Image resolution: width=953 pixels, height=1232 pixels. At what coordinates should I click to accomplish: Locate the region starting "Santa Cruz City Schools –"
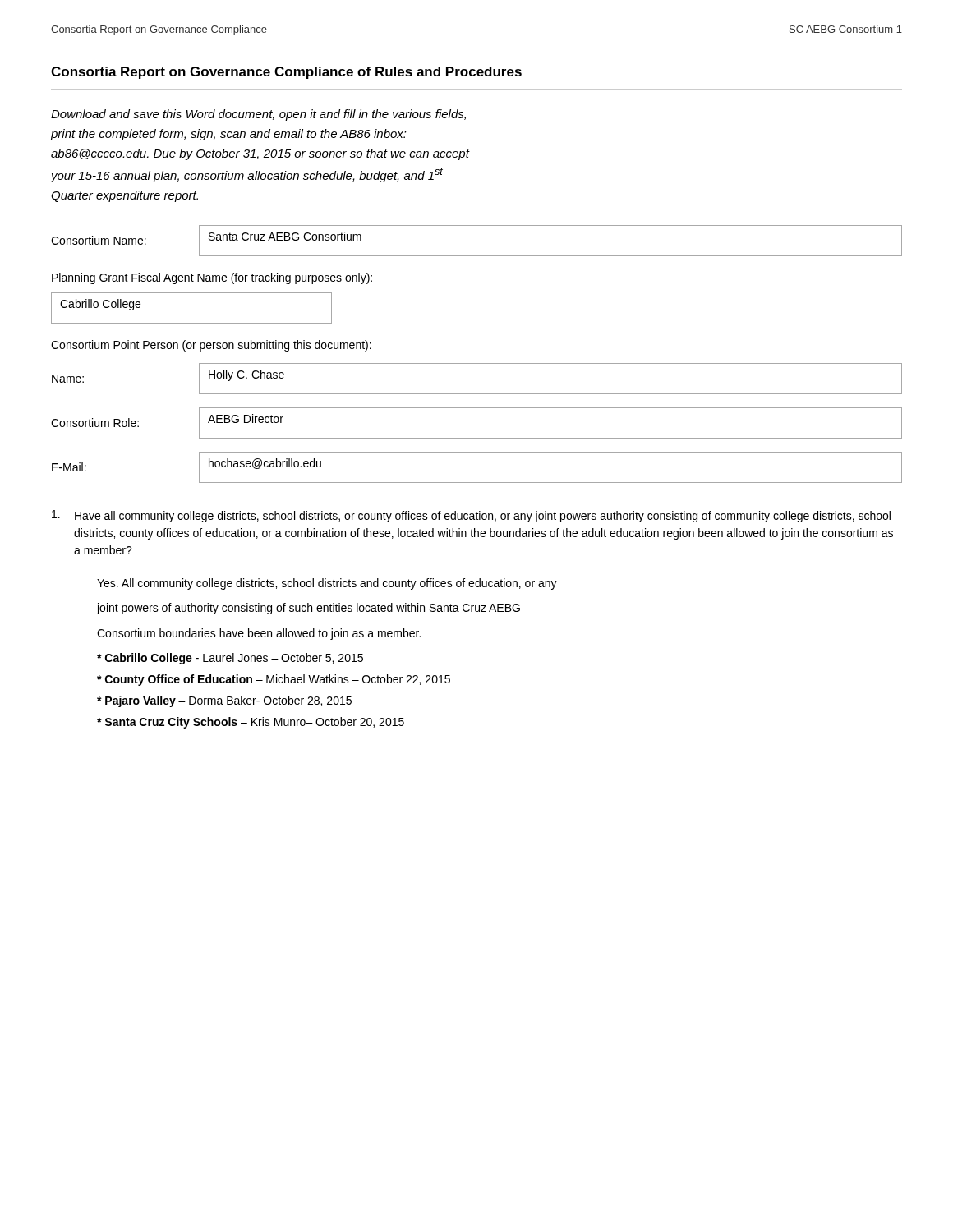(251, 722)
